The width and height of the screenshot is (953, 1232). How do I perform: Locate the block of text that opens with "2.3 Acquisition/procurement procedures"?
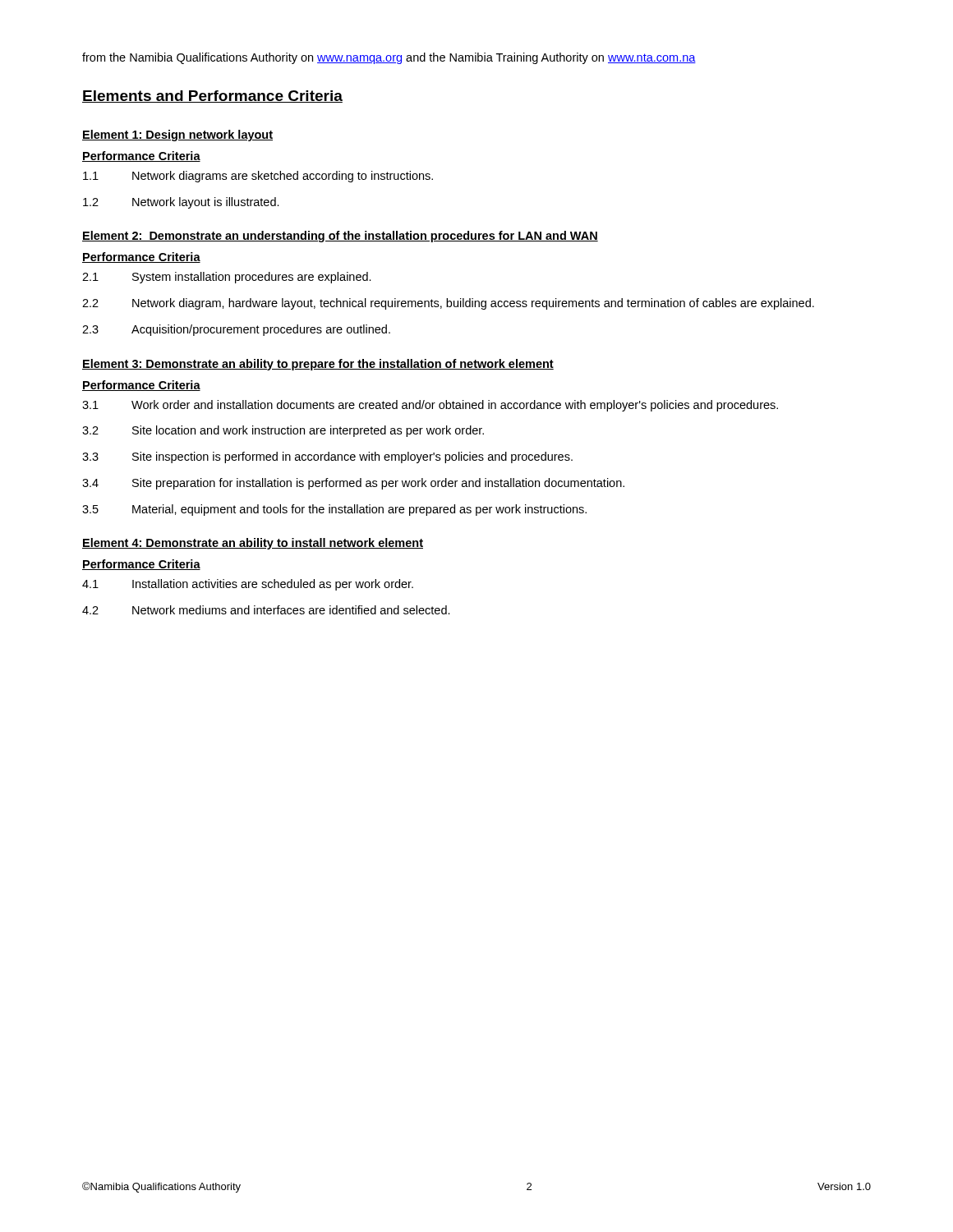(x=236, y=330)
